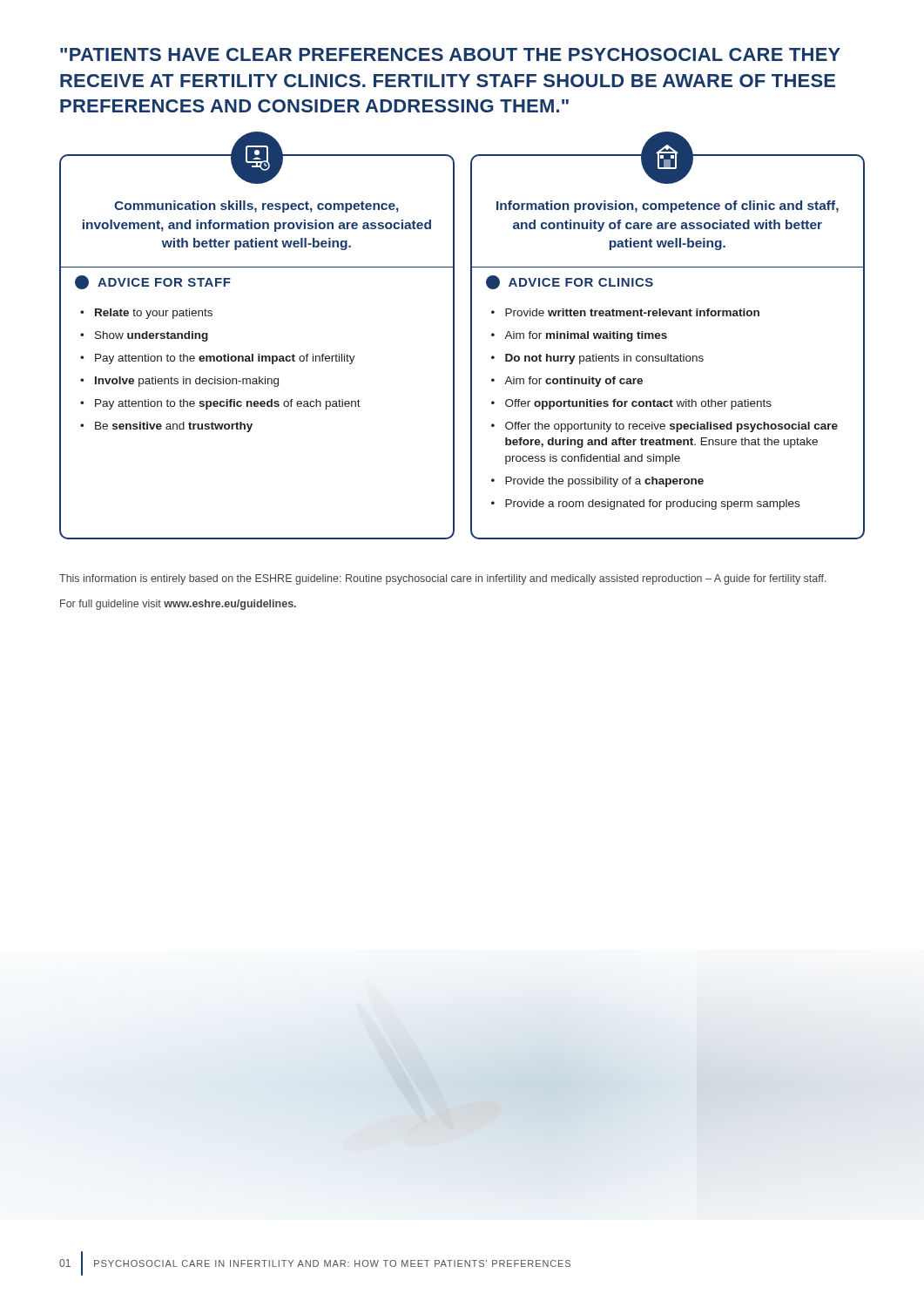This screenshot has width=924, height=1307.
Task: Find the text block with the text "This information is entirely based on"
Action: pos(443,579)
